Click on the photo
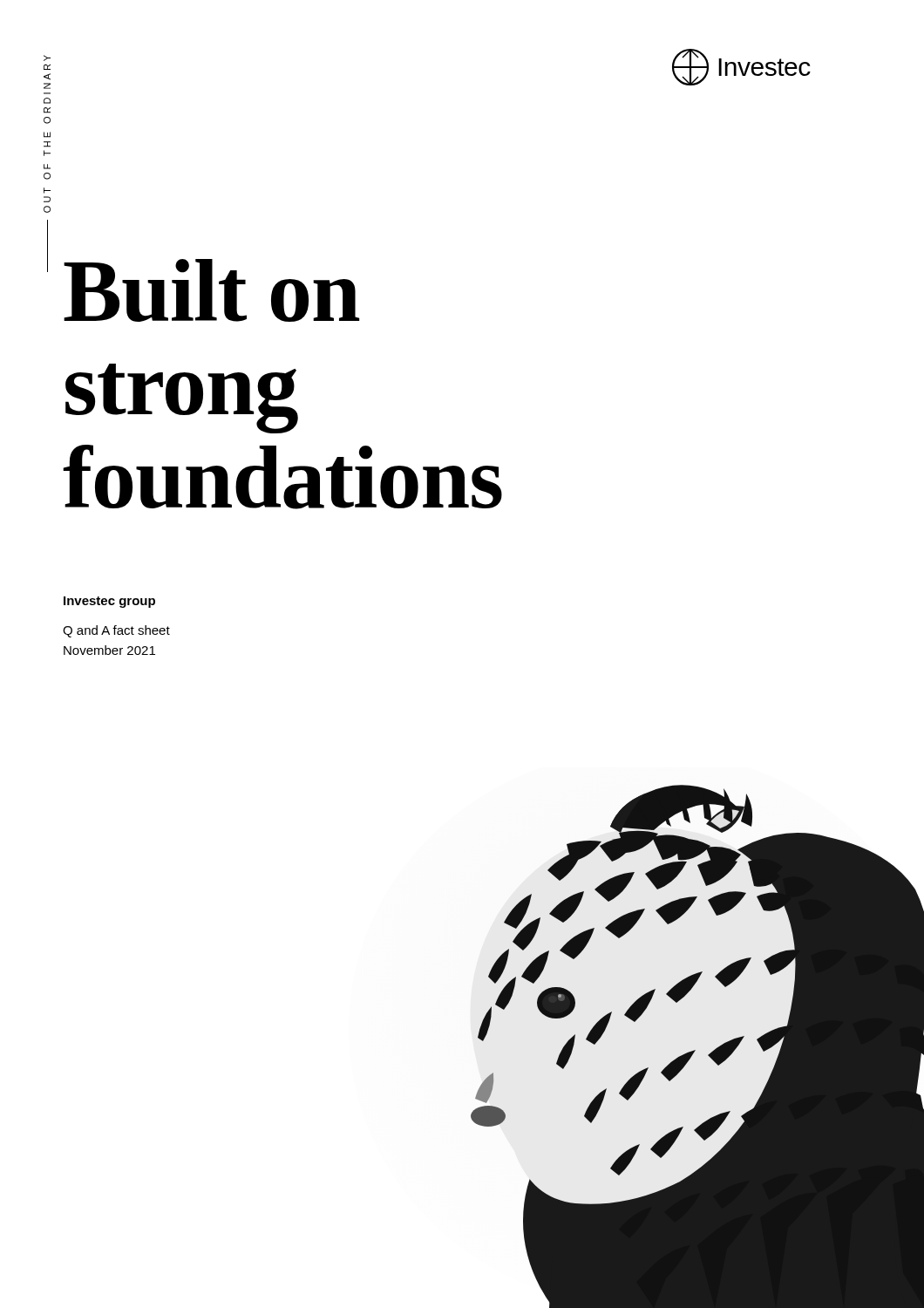 [601, 1038]
